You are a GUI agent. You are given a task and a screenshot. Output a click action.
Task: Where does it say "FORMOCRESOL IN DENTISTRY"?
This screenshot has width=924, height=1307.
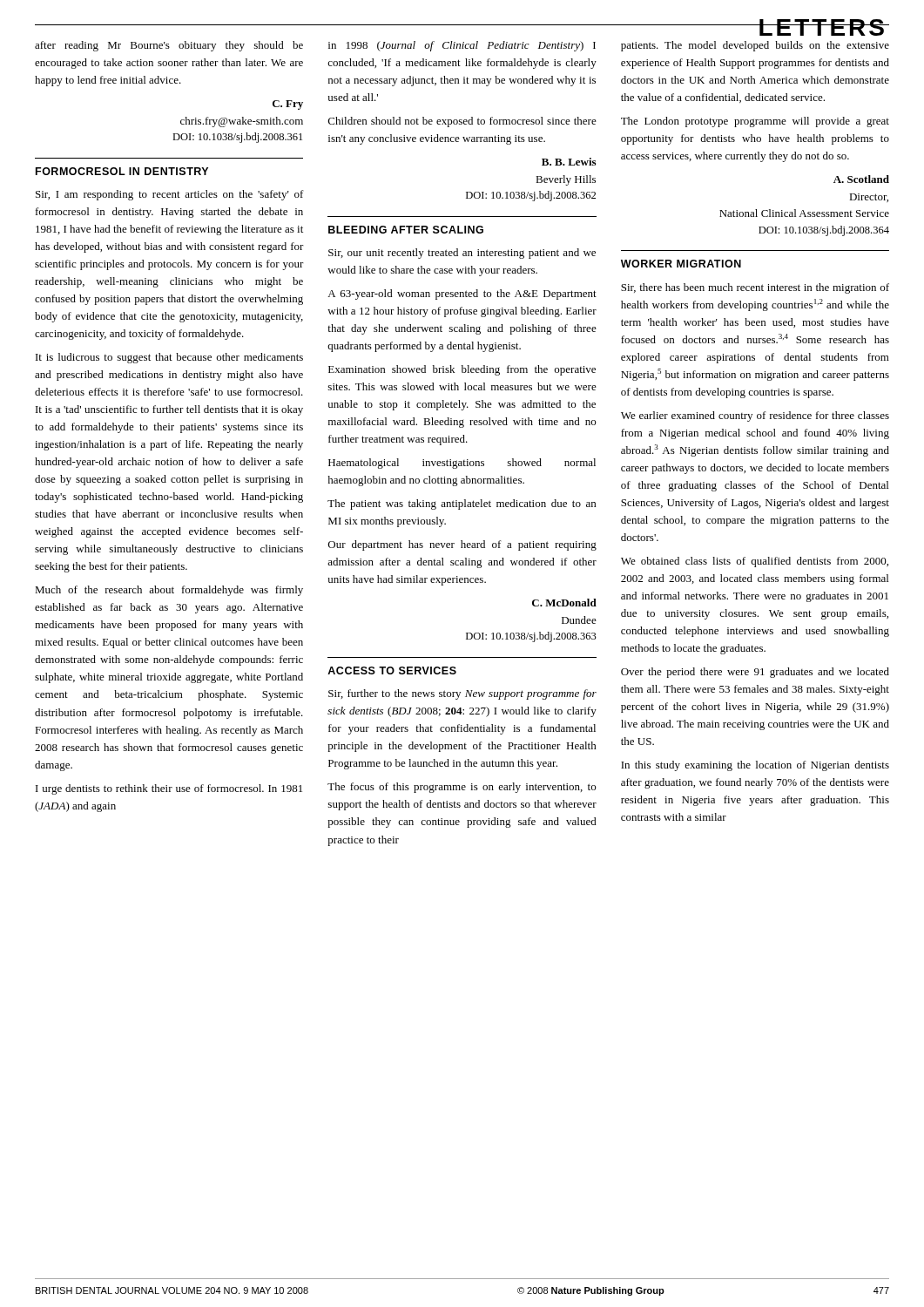[x=122, y=171]
